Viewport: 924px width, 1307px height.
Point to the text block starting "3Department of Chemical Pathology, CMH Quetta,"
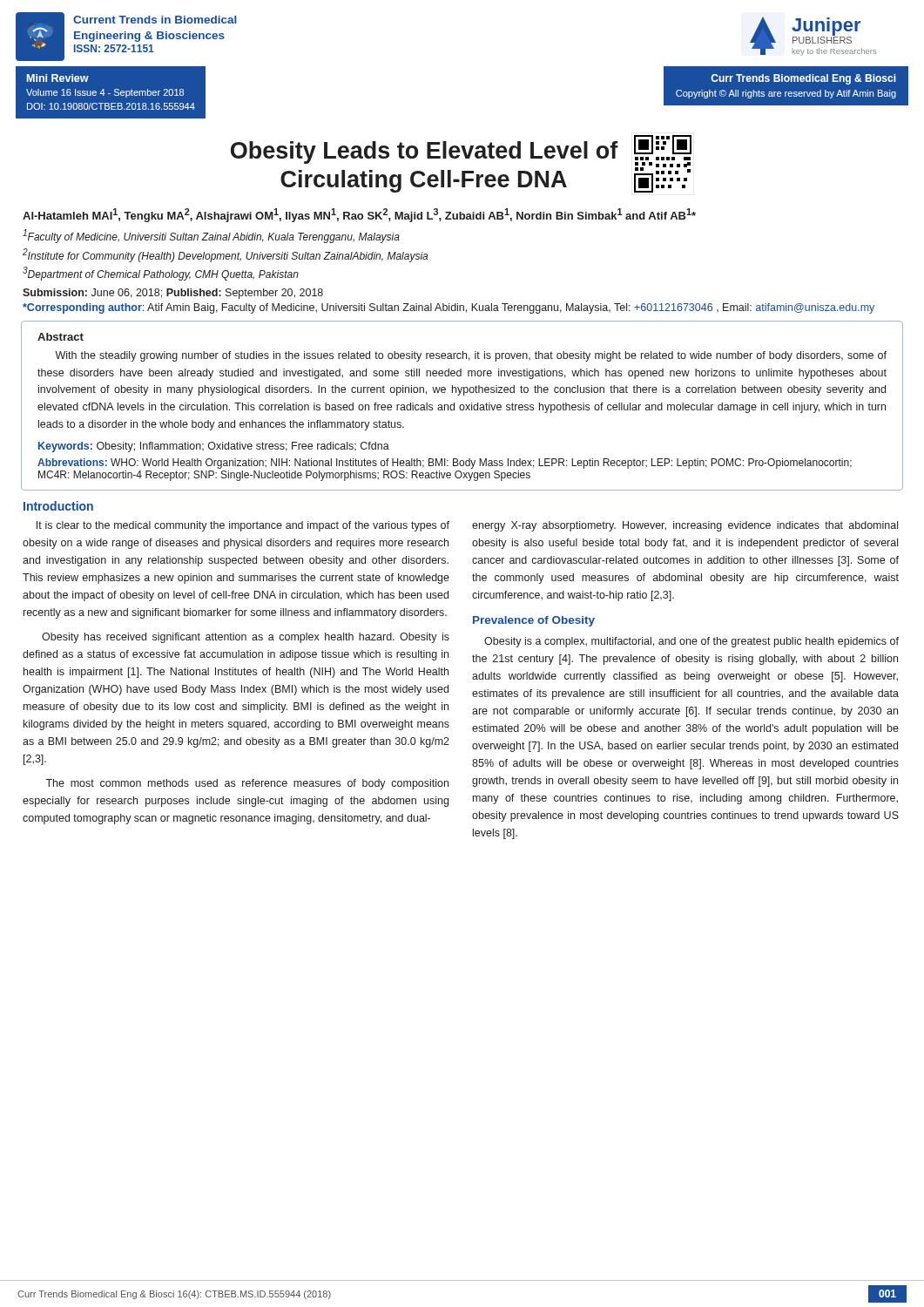(x=161, y=273)
